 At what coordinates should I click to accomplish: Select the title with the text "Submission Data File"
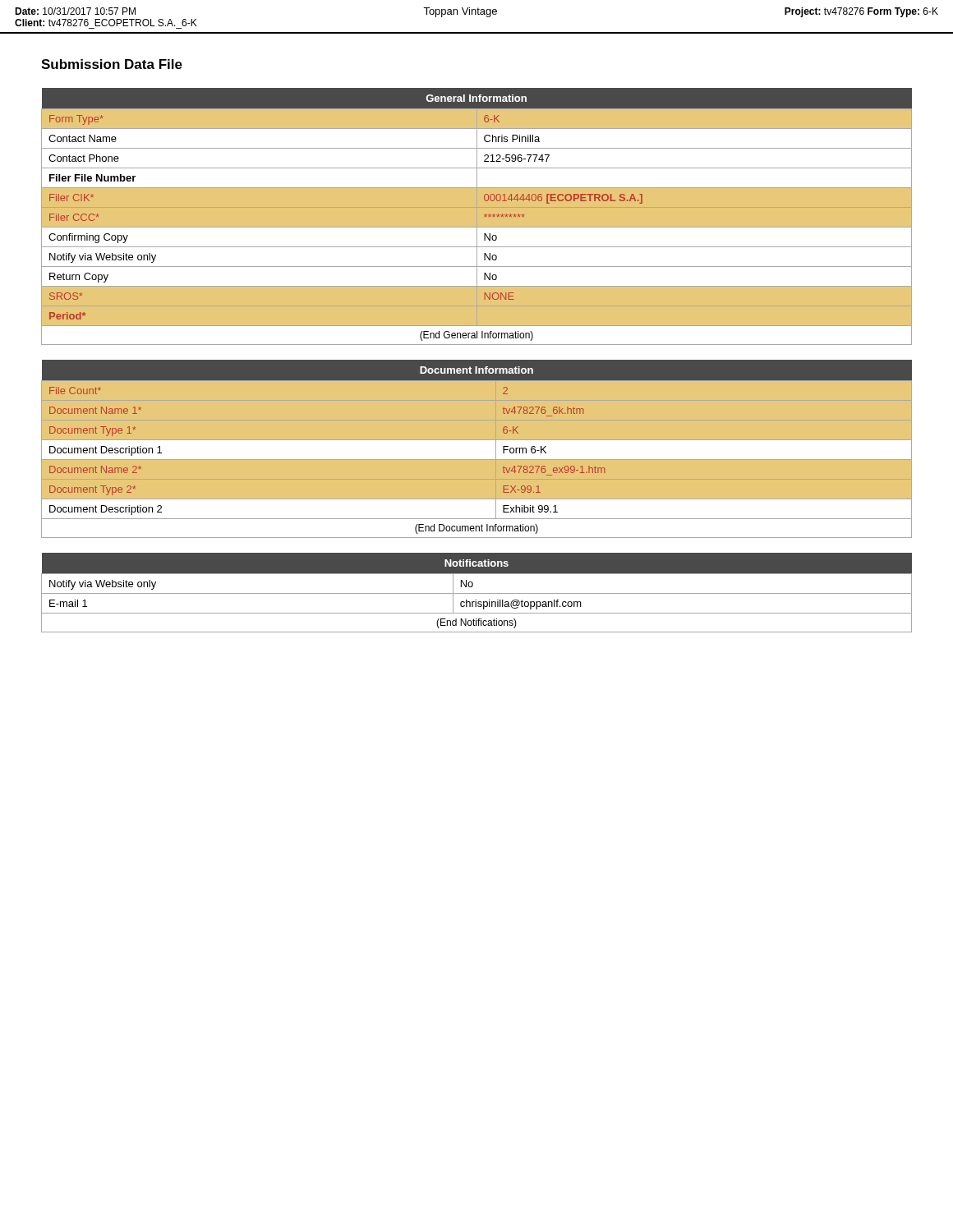tap(112, 64)
